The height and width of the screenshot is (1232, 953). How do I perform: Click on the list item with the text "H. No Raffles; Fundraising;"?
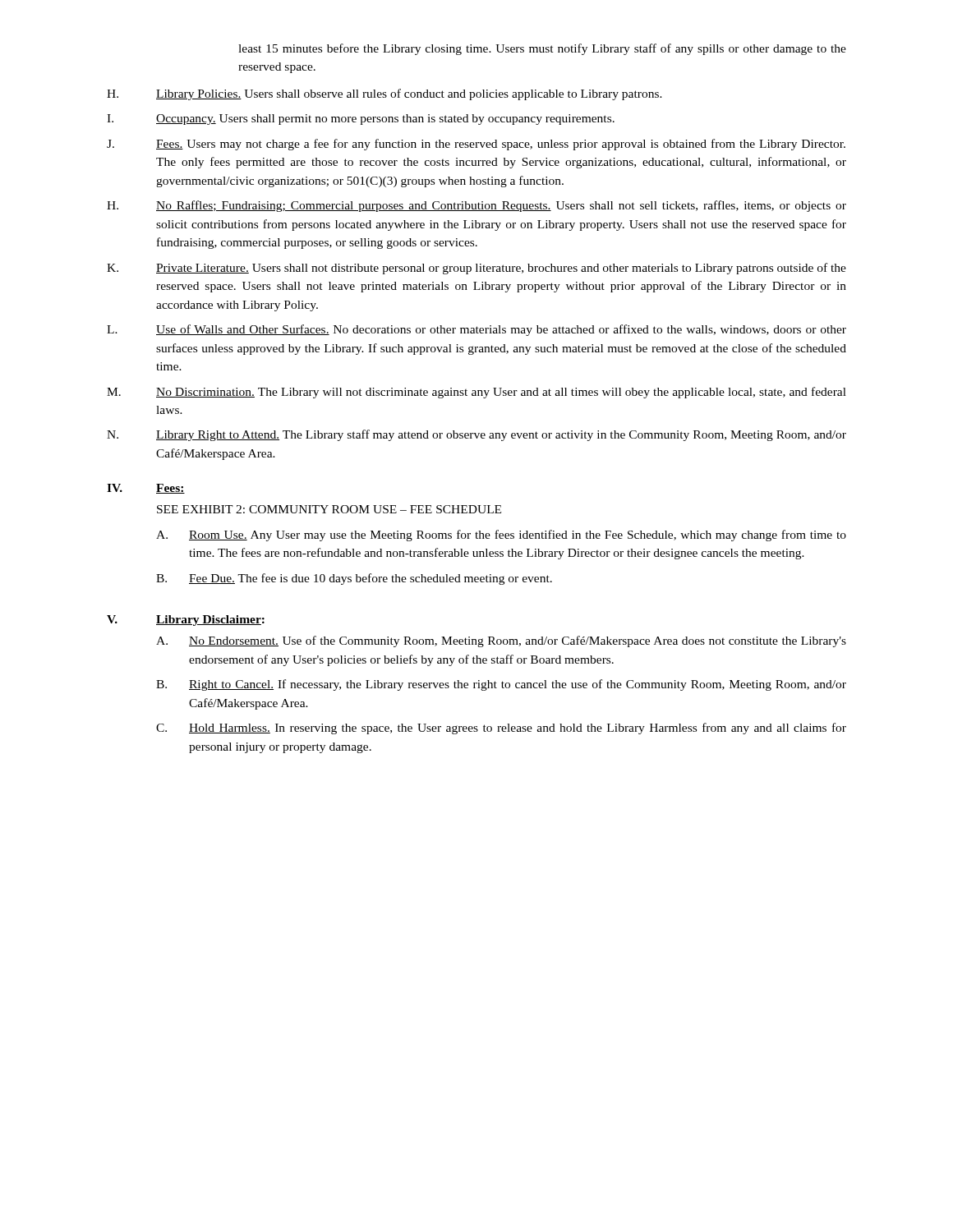[x=476, y=224]
